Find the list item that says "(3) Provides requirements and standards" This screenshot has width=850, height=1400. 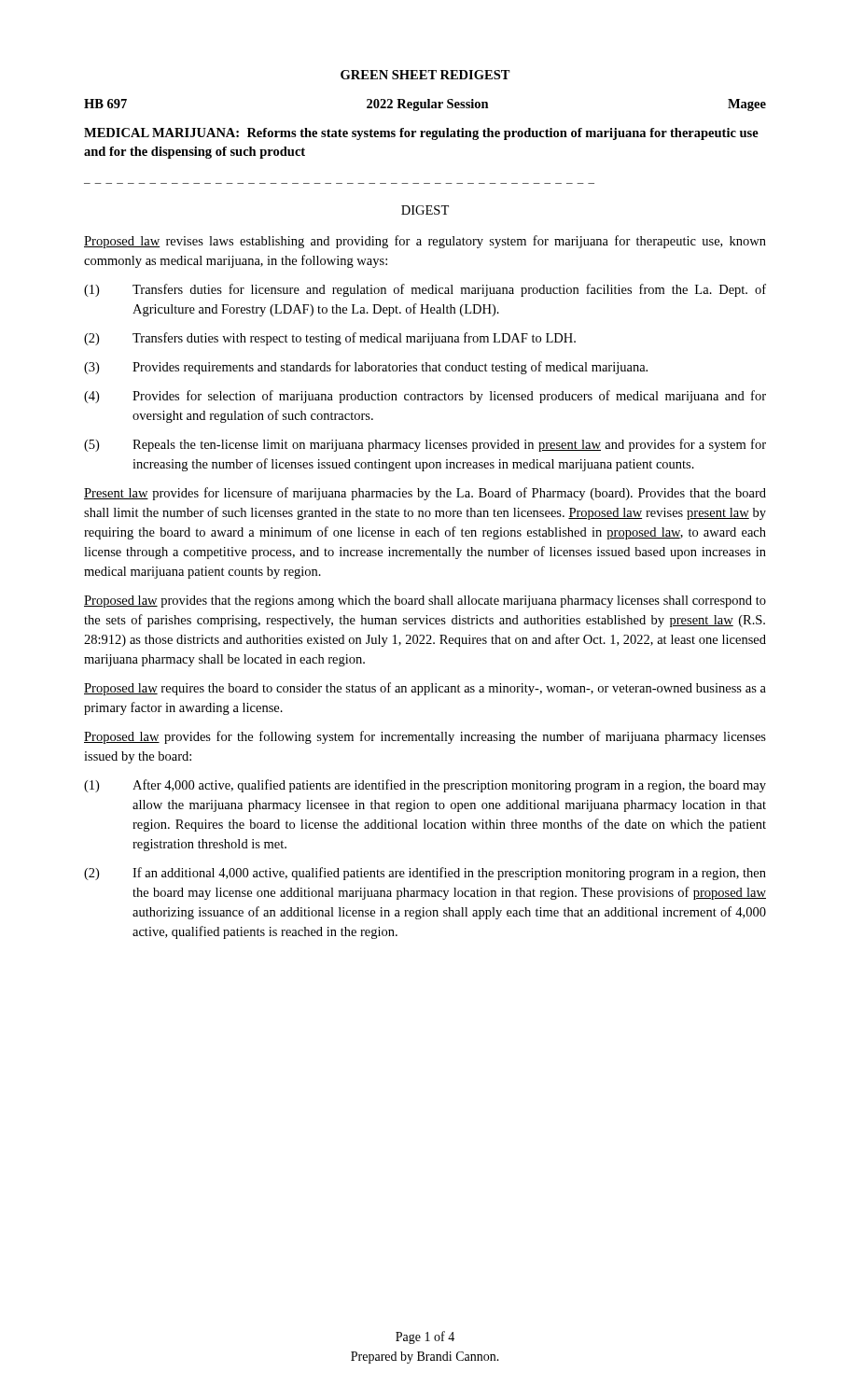pyautogui.click(x=425, y=367)
